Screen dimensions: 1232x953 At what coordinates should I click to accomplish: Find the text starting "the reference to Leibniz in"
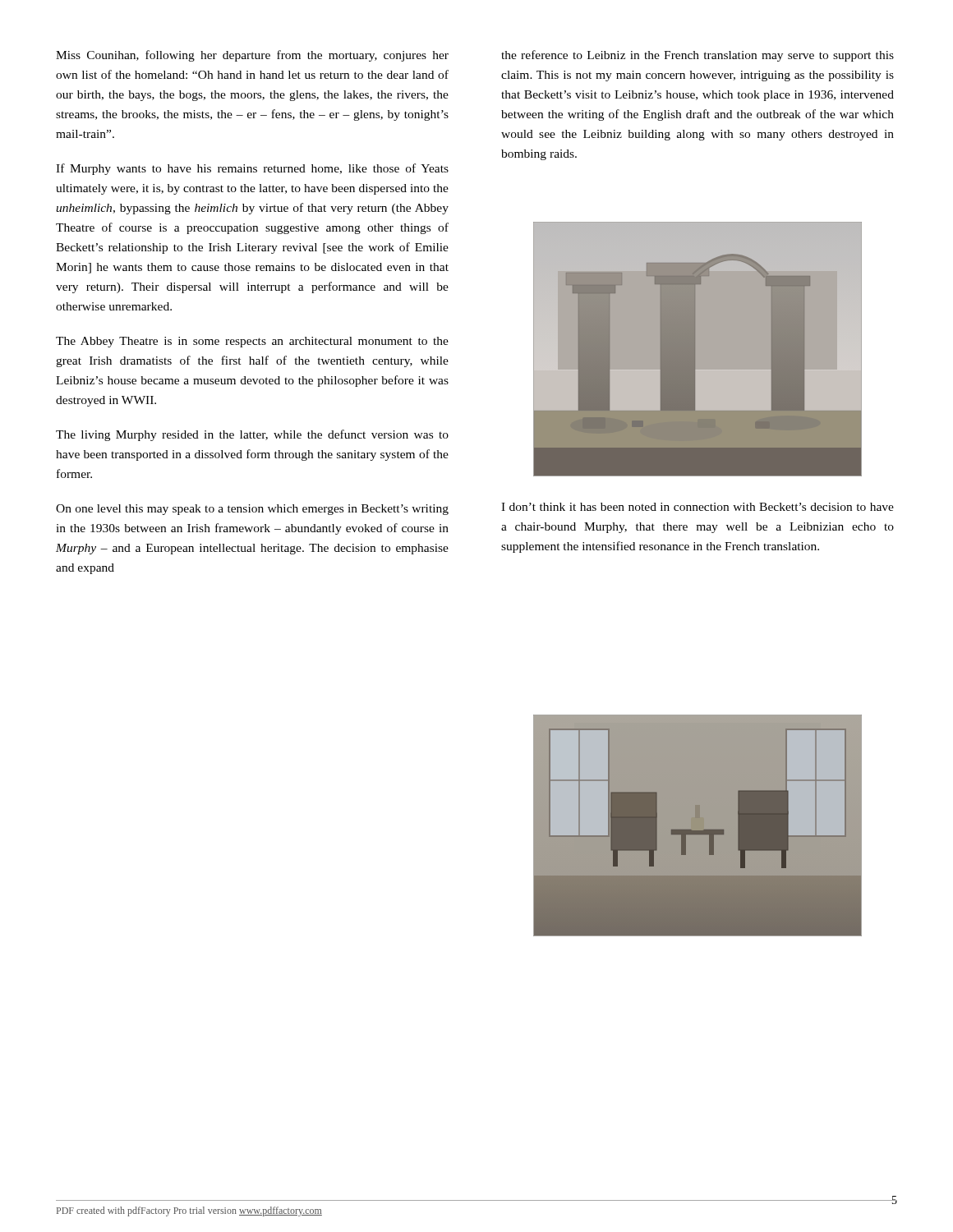coord(698,104)
